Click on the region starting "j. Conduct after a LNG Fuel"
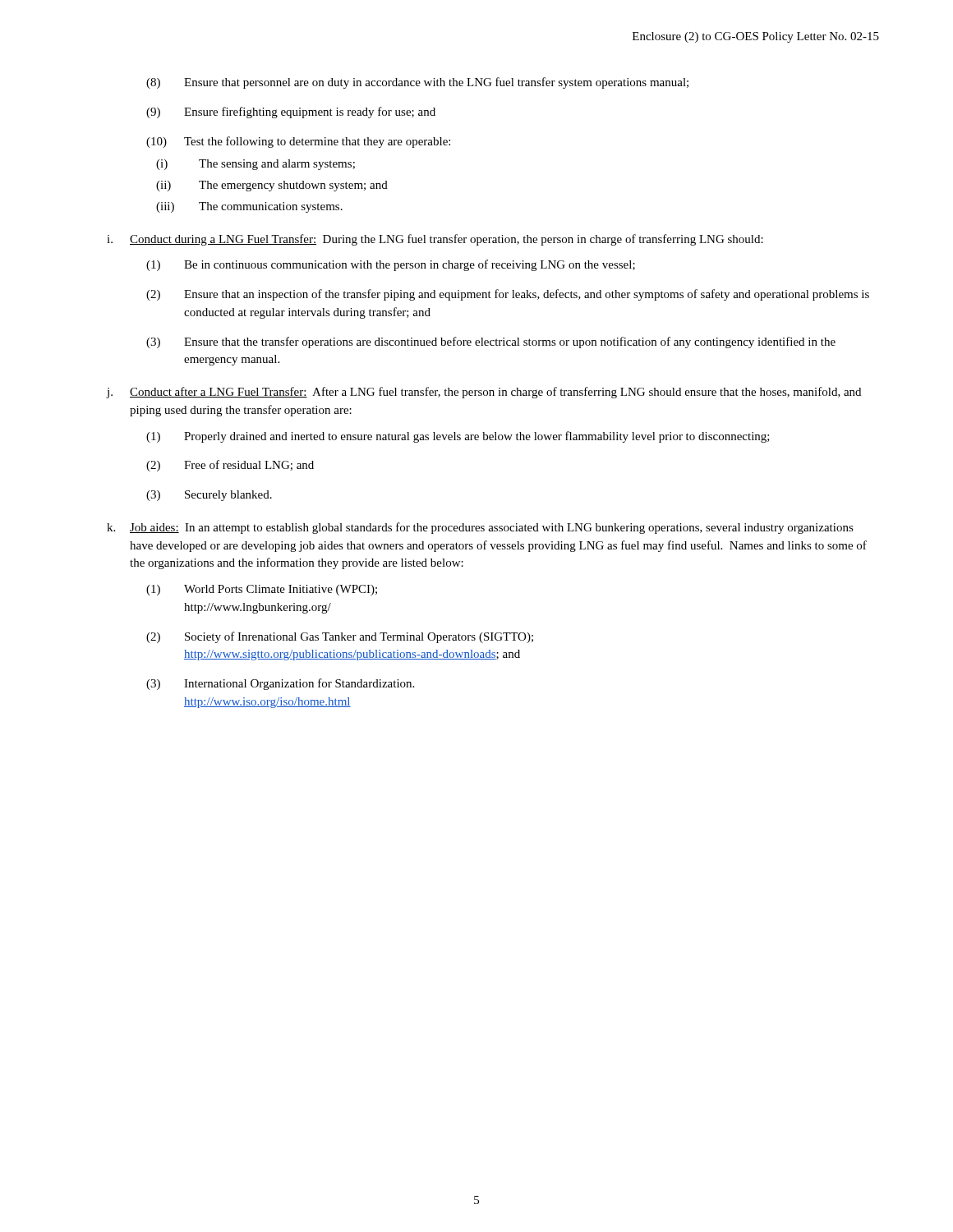Image resolution: width=953 pixels, height=1232 pixels. pos(493,401)
